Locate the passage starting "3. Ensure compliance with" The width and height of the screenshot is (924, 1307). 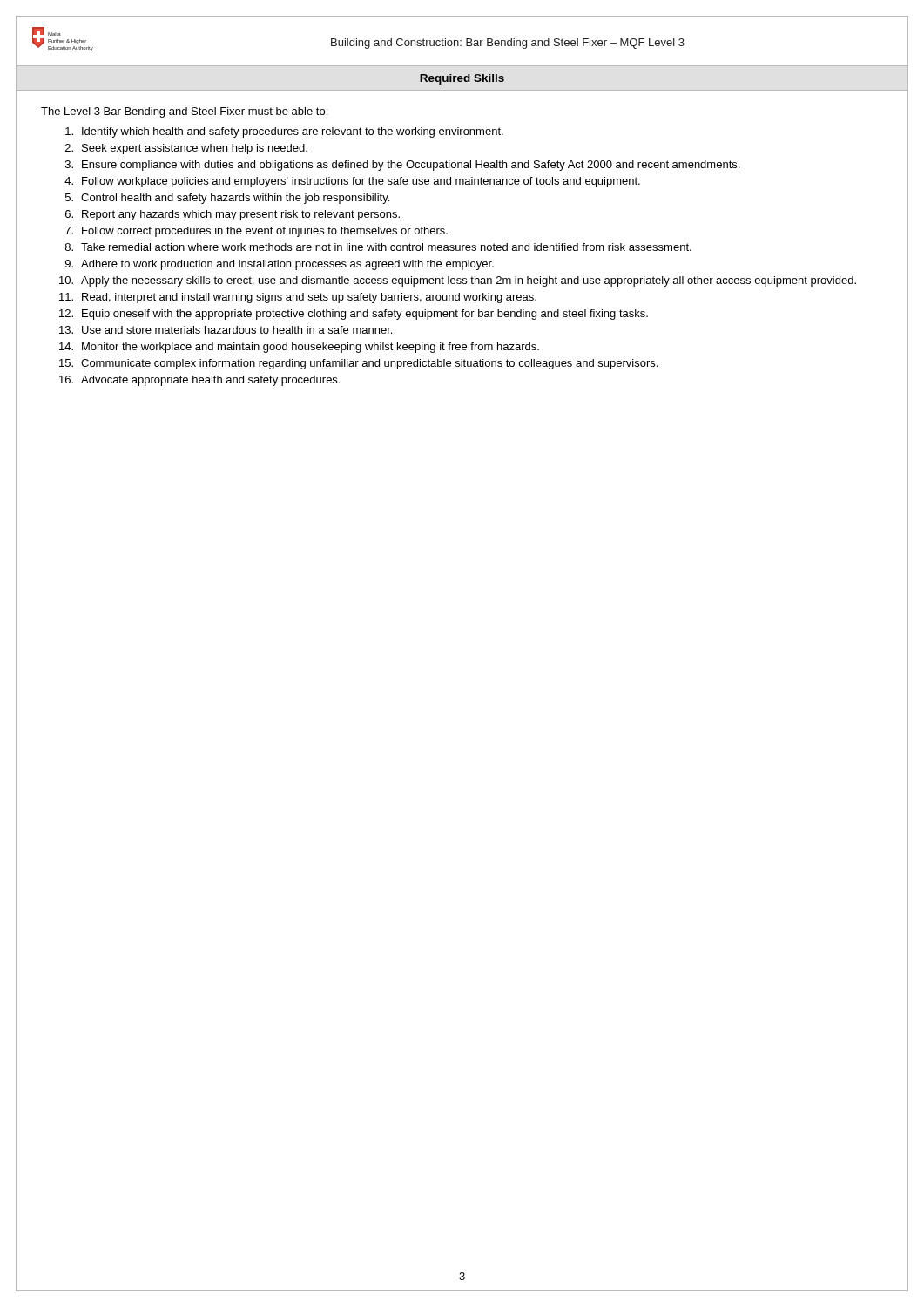click(x=462, y=164)
